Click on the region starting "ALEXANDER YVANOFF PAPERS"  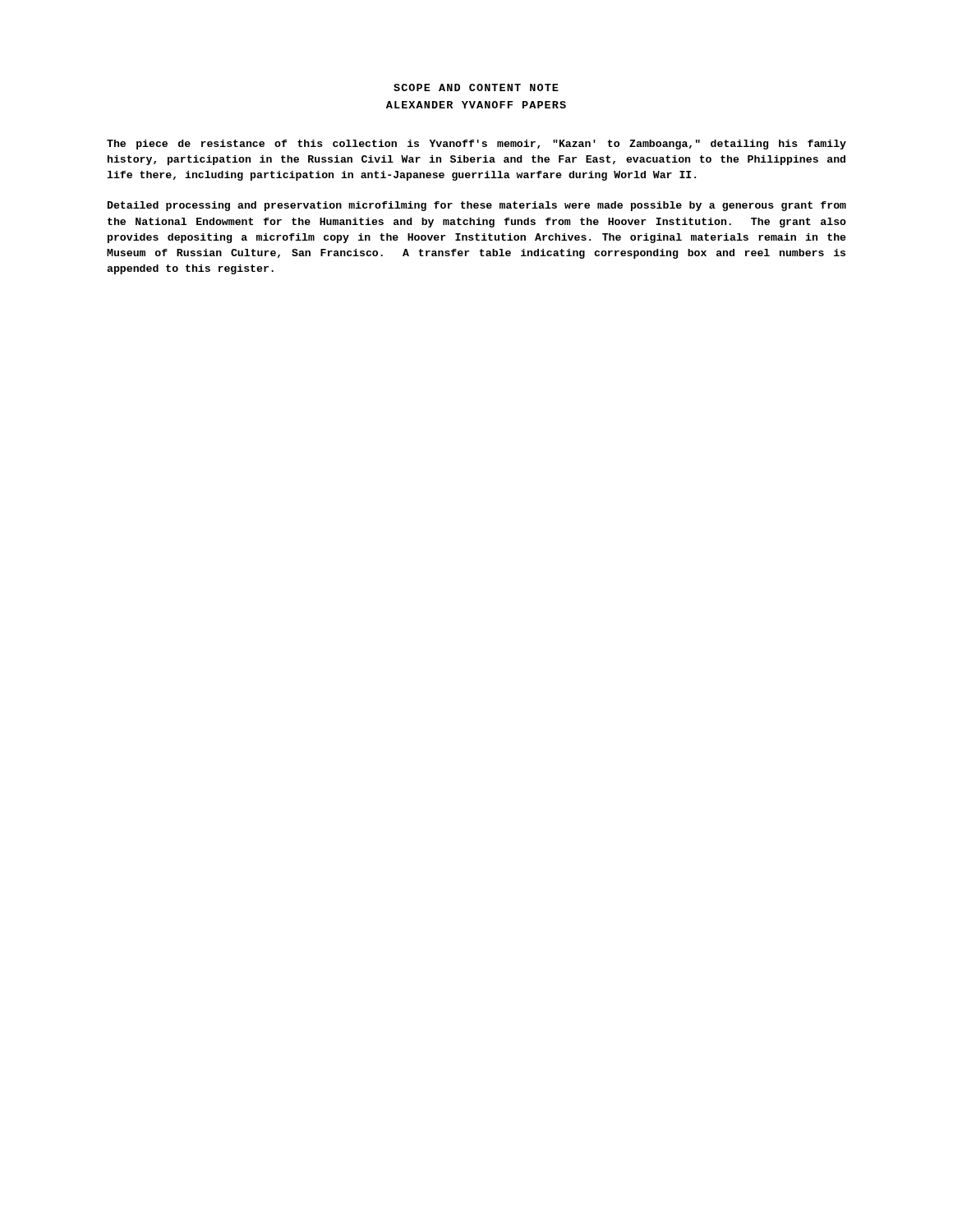point(476,106)
